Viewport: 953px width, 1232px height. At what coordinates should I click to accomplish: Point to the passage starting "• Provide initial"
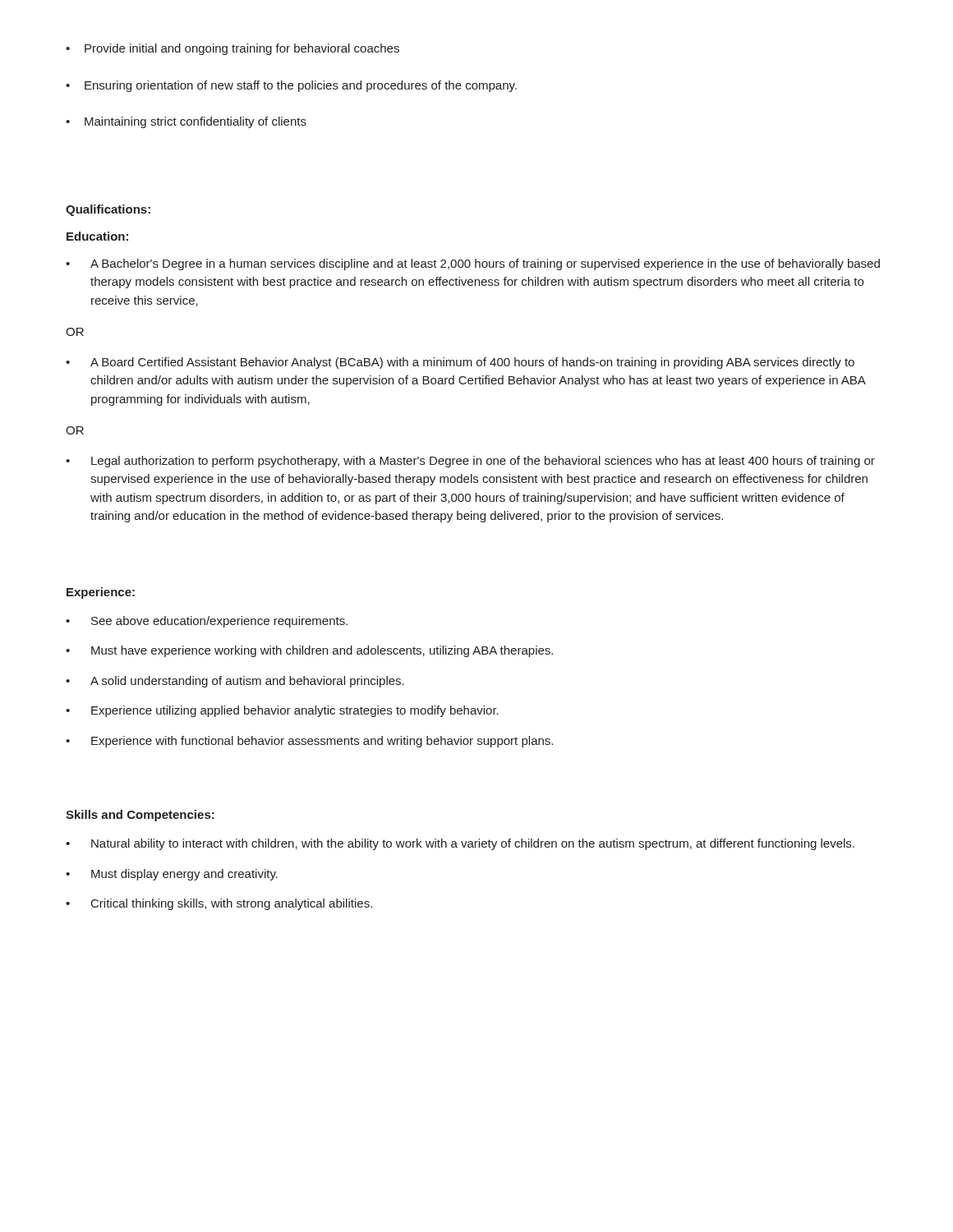pyautogui.click(x=233, y=49)
